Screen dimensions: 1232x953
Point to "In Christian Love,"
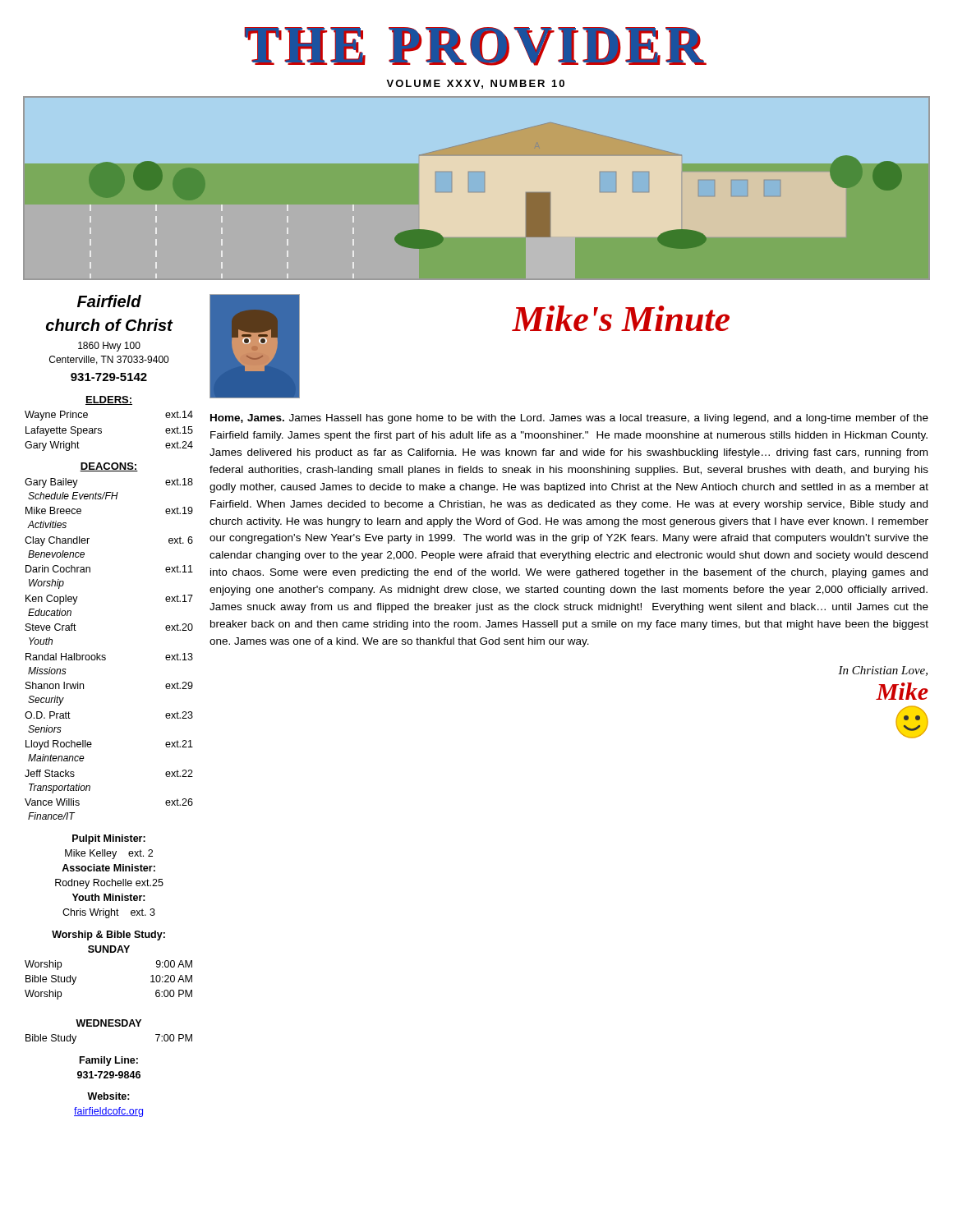point(883,670)
